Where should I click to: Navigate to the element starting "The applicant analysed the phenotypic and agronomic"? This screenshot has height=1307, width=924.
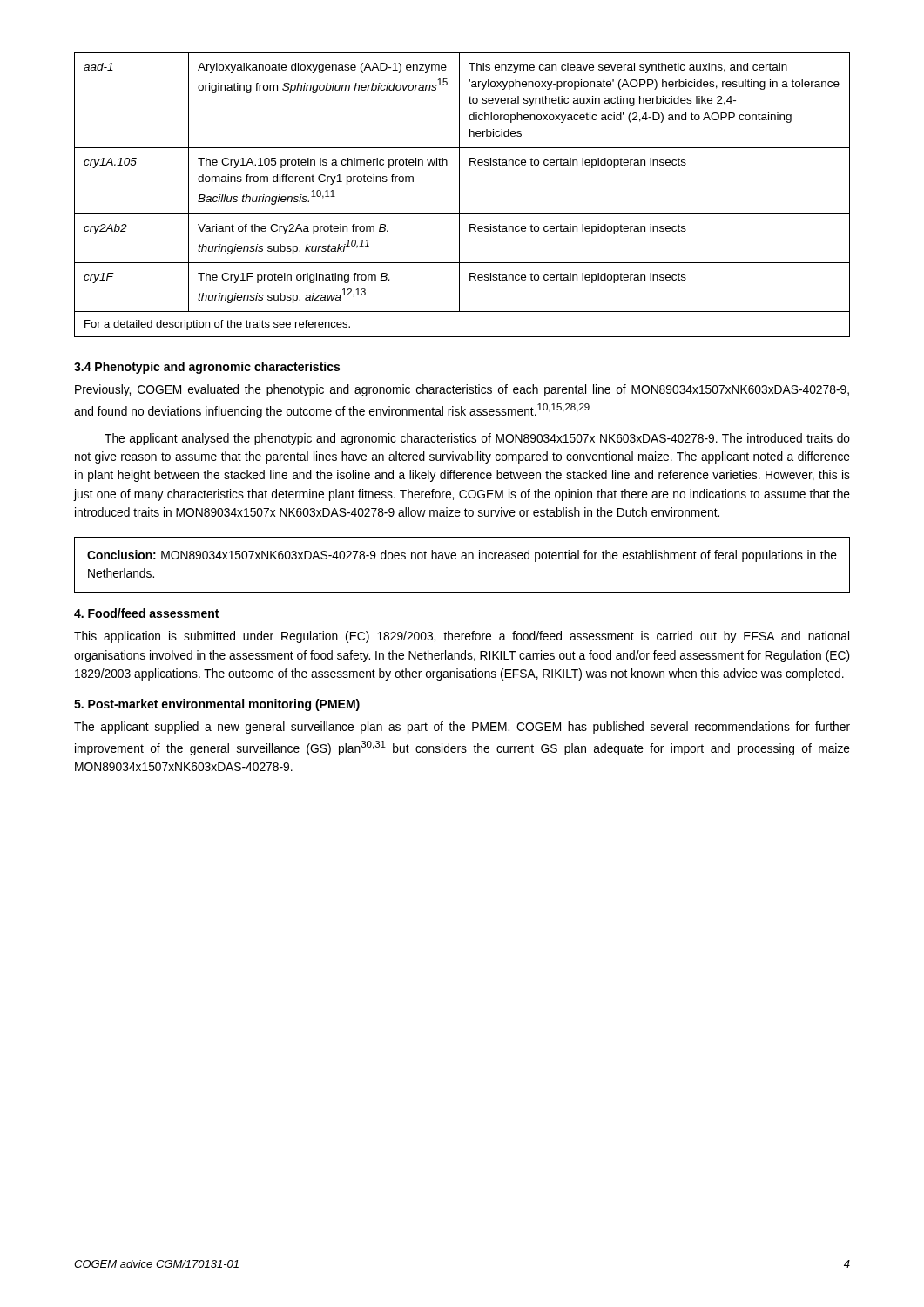[x=462, y=476]
